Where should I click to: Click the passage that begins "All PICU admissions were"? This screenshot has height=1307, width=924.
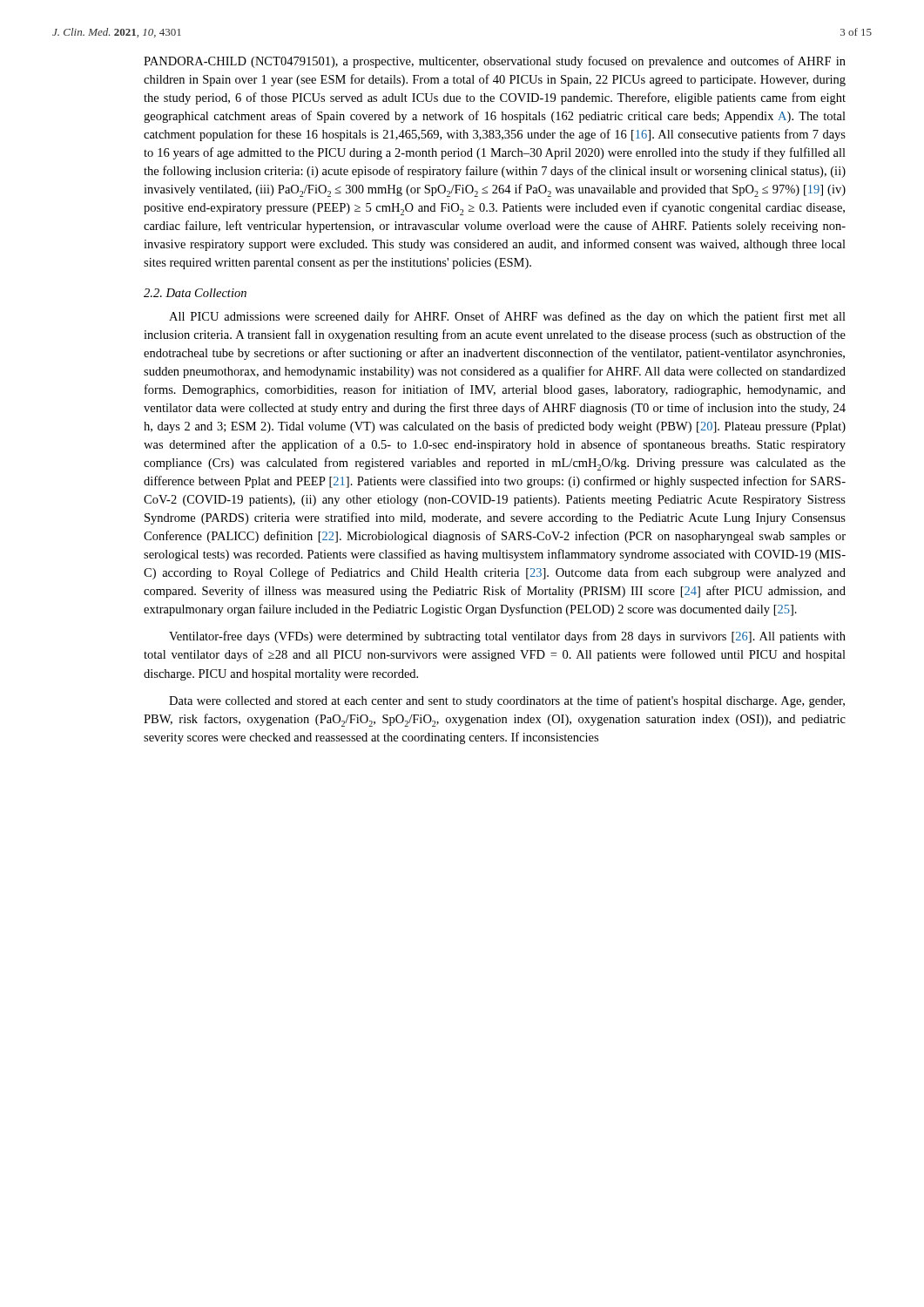(495, 527)
